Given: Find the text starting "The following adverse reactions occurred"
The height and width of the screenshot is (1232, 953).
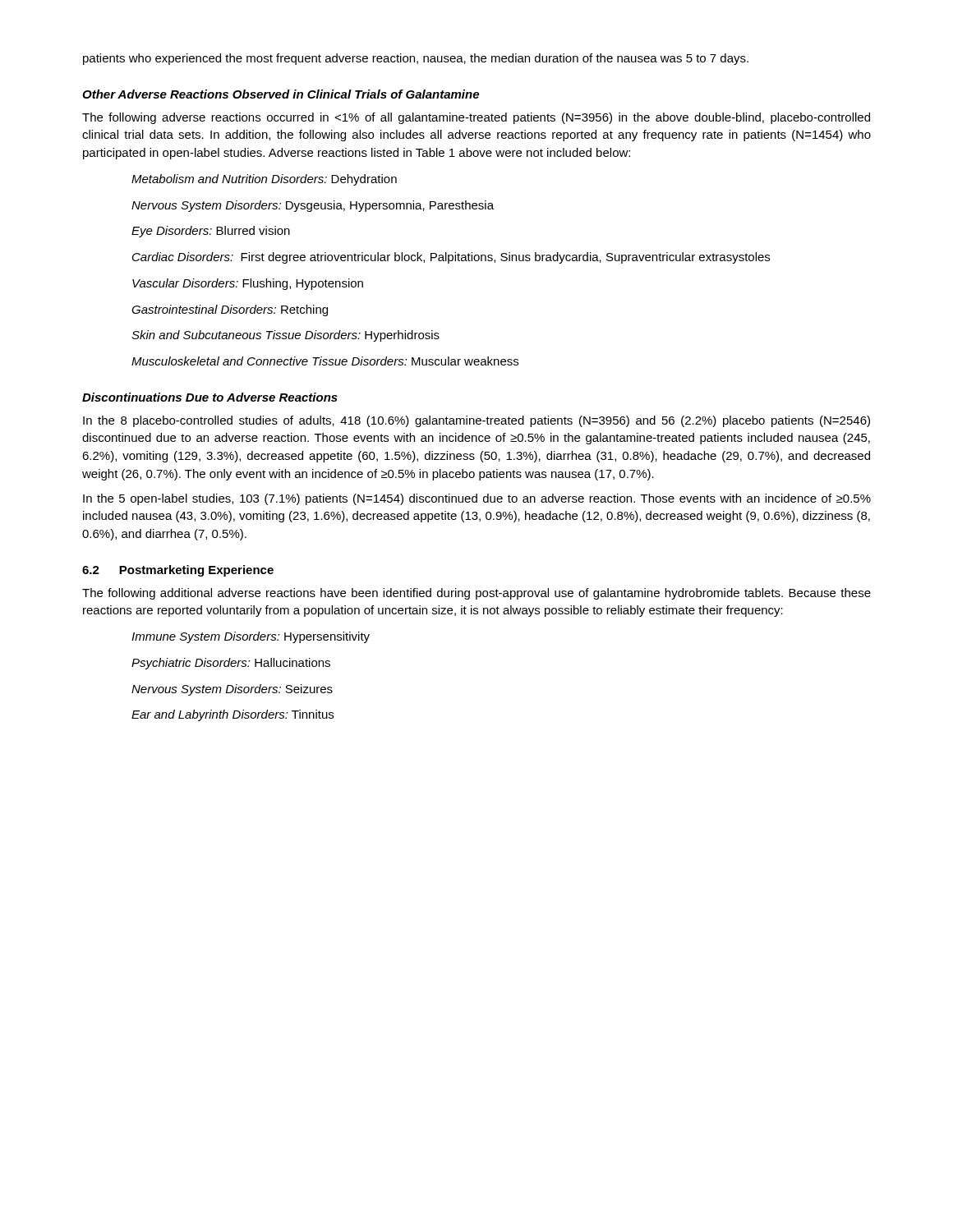Looking at the screenshot, I should 476,135.
